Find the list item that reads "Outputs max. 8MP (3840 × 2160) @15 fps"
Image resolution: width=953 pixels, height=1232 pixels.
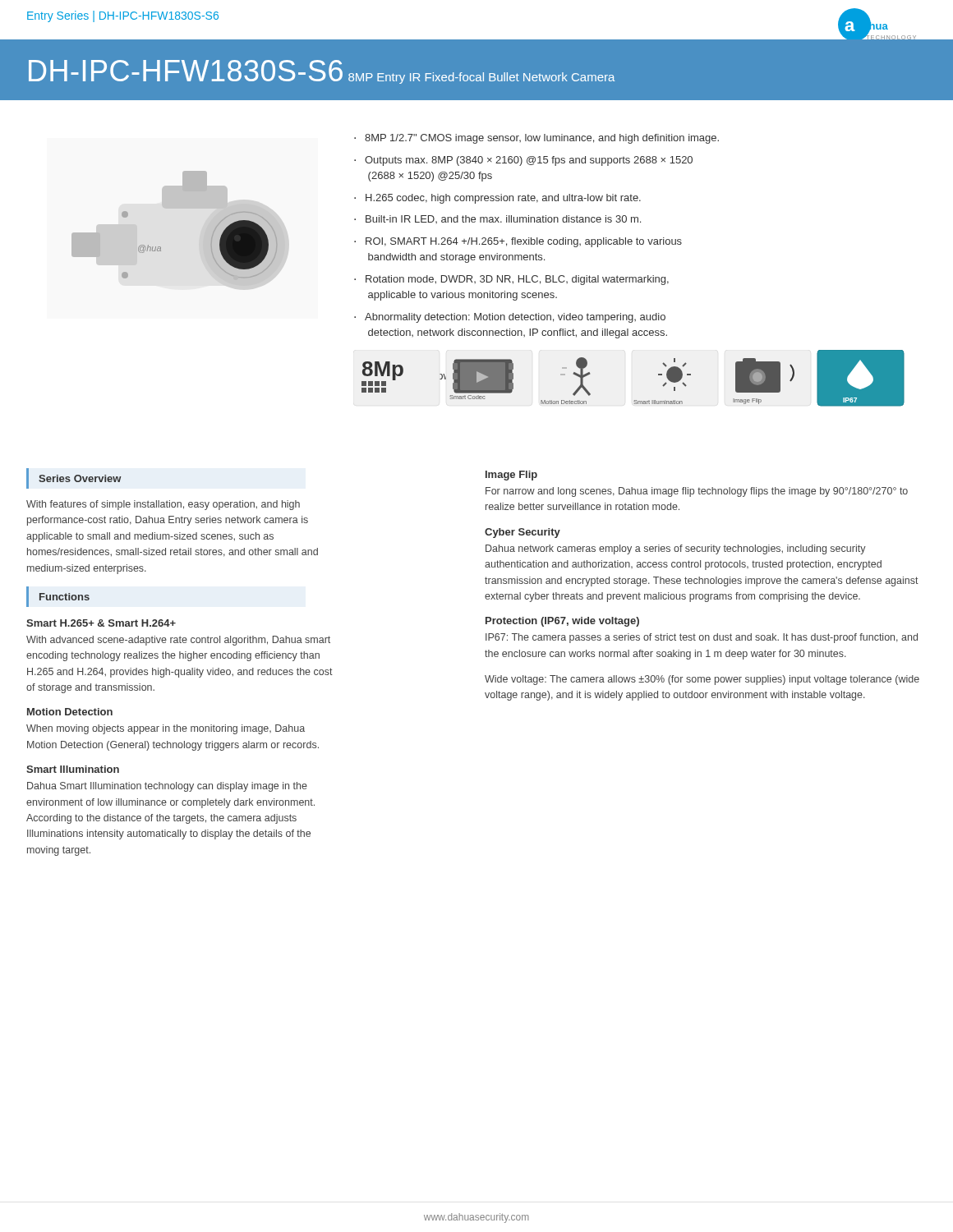click(529, 167)
